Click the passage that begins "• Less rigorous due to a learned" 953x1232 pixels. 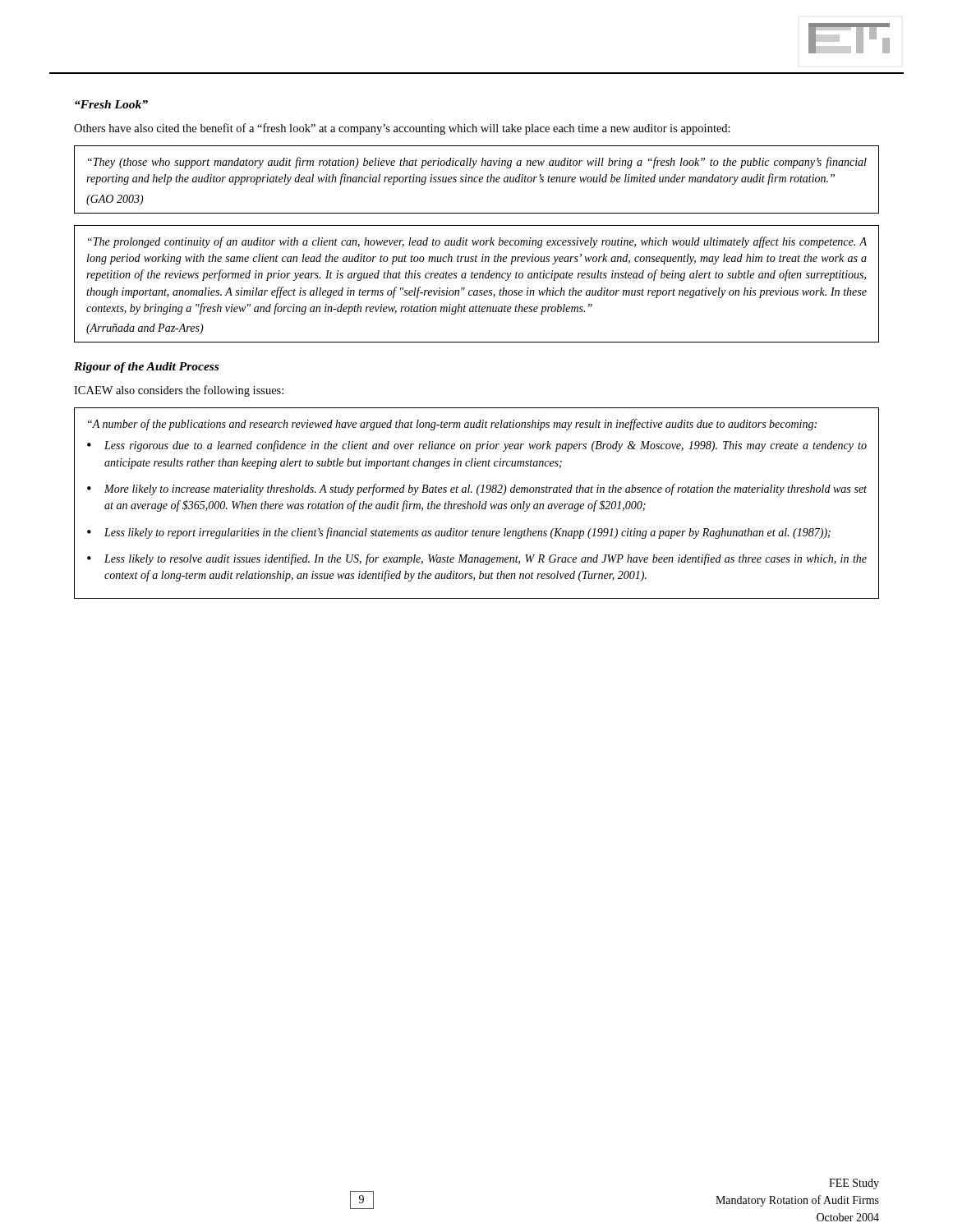[476, 455]
